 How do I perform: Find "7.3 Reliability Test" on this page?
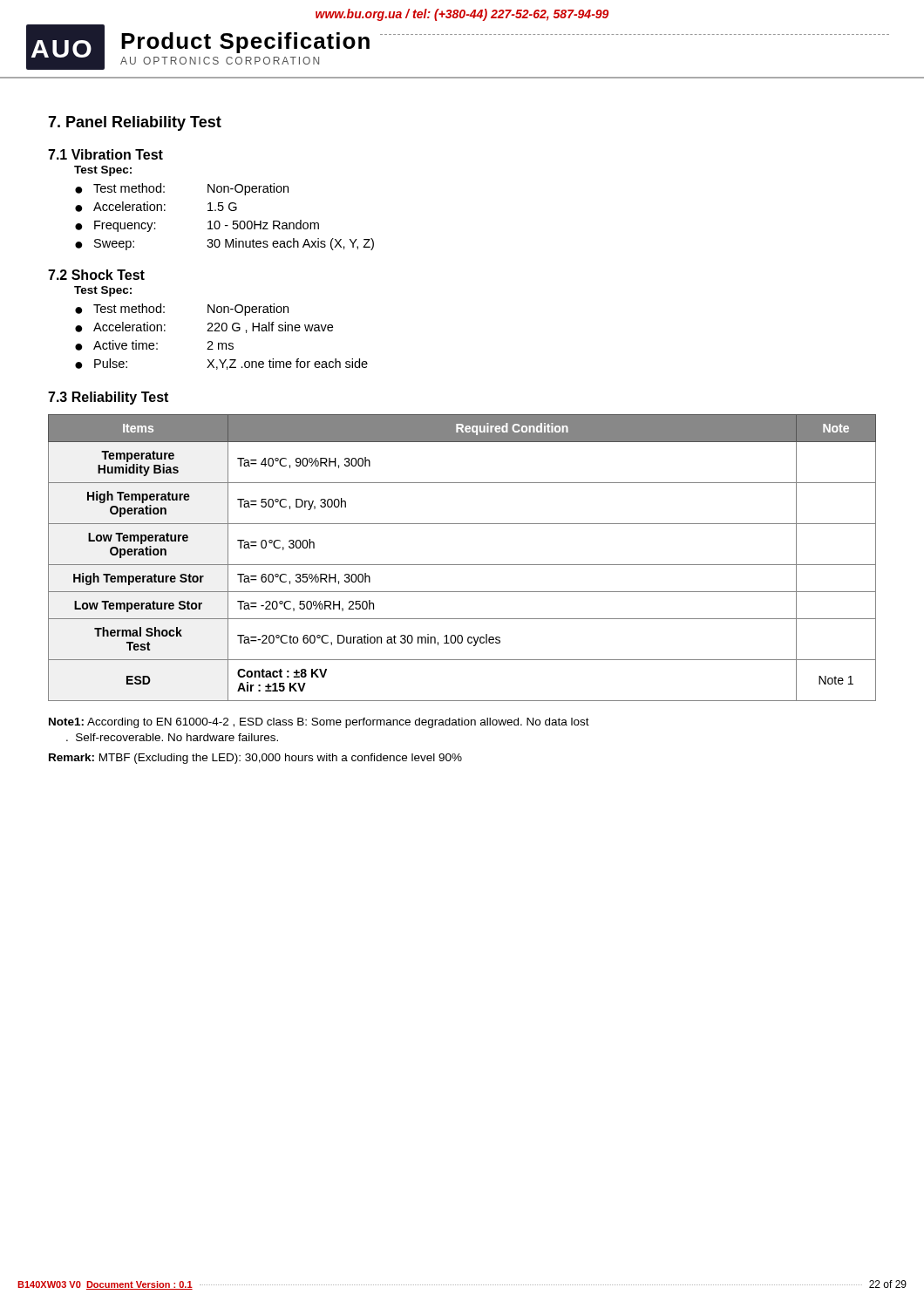(108, 397)
